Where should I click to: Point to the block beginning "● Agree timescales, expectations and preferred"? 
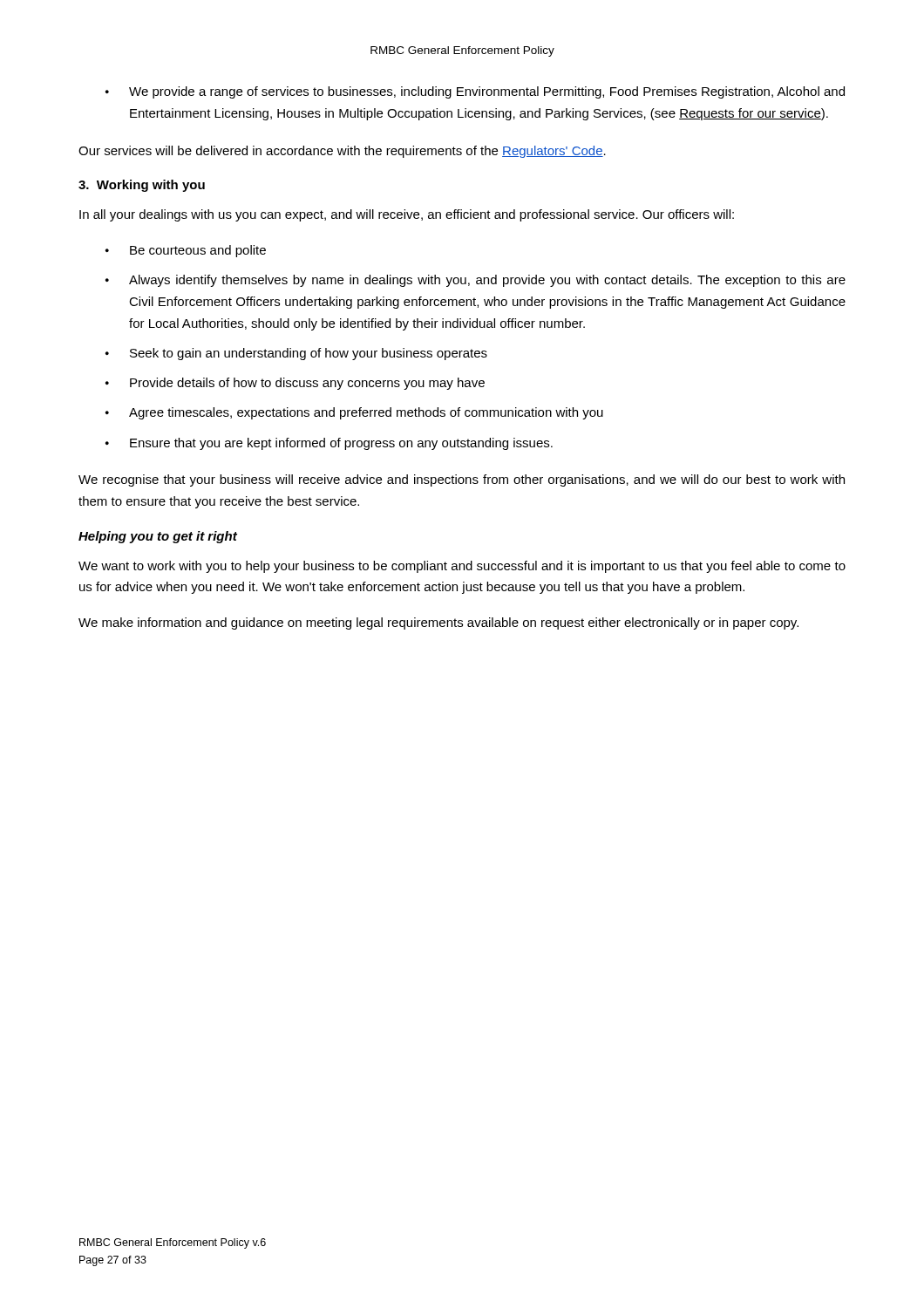[x=475, y=413]
